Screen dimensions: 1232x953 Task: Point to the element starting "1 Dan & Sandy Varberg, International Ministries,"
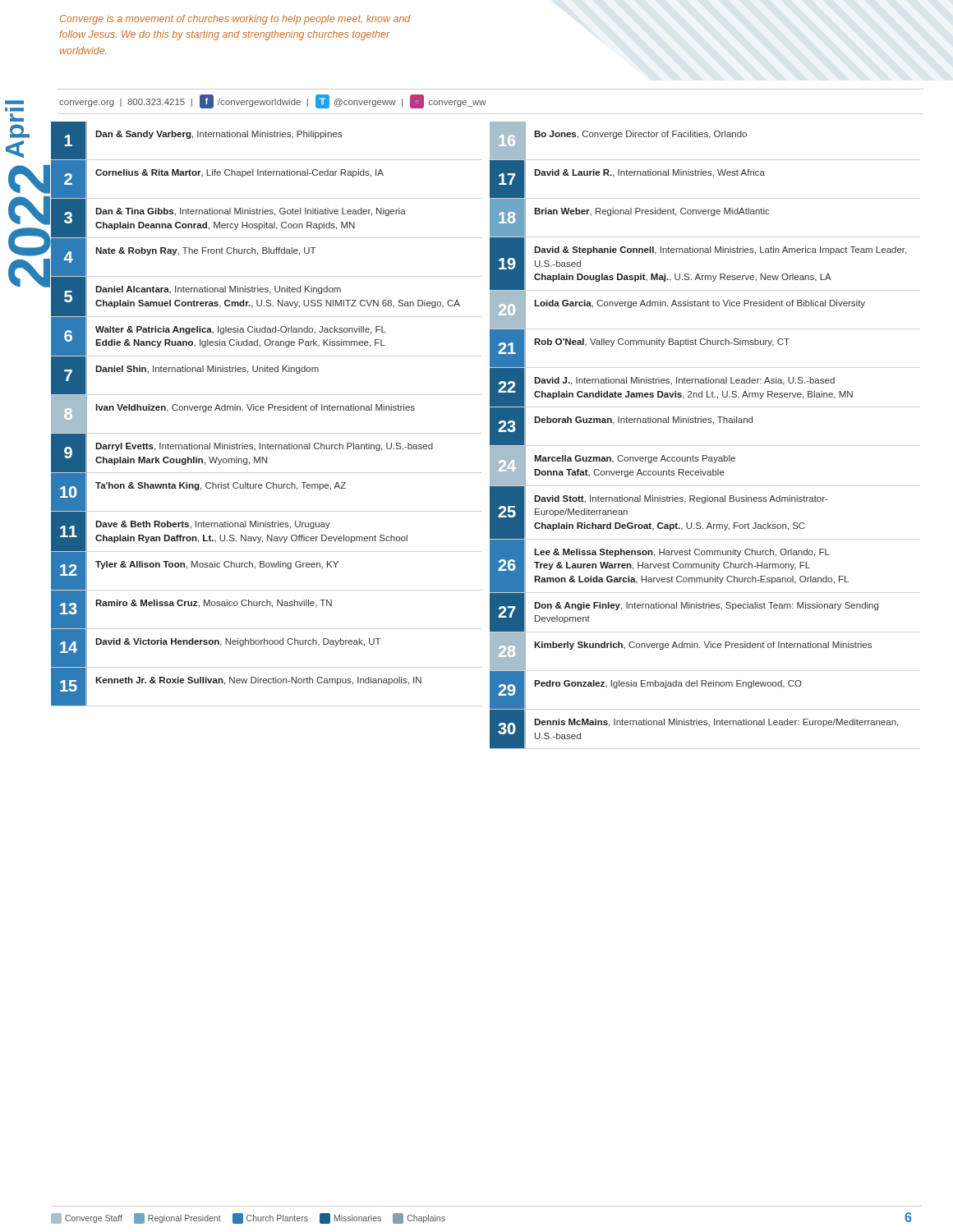266,140
